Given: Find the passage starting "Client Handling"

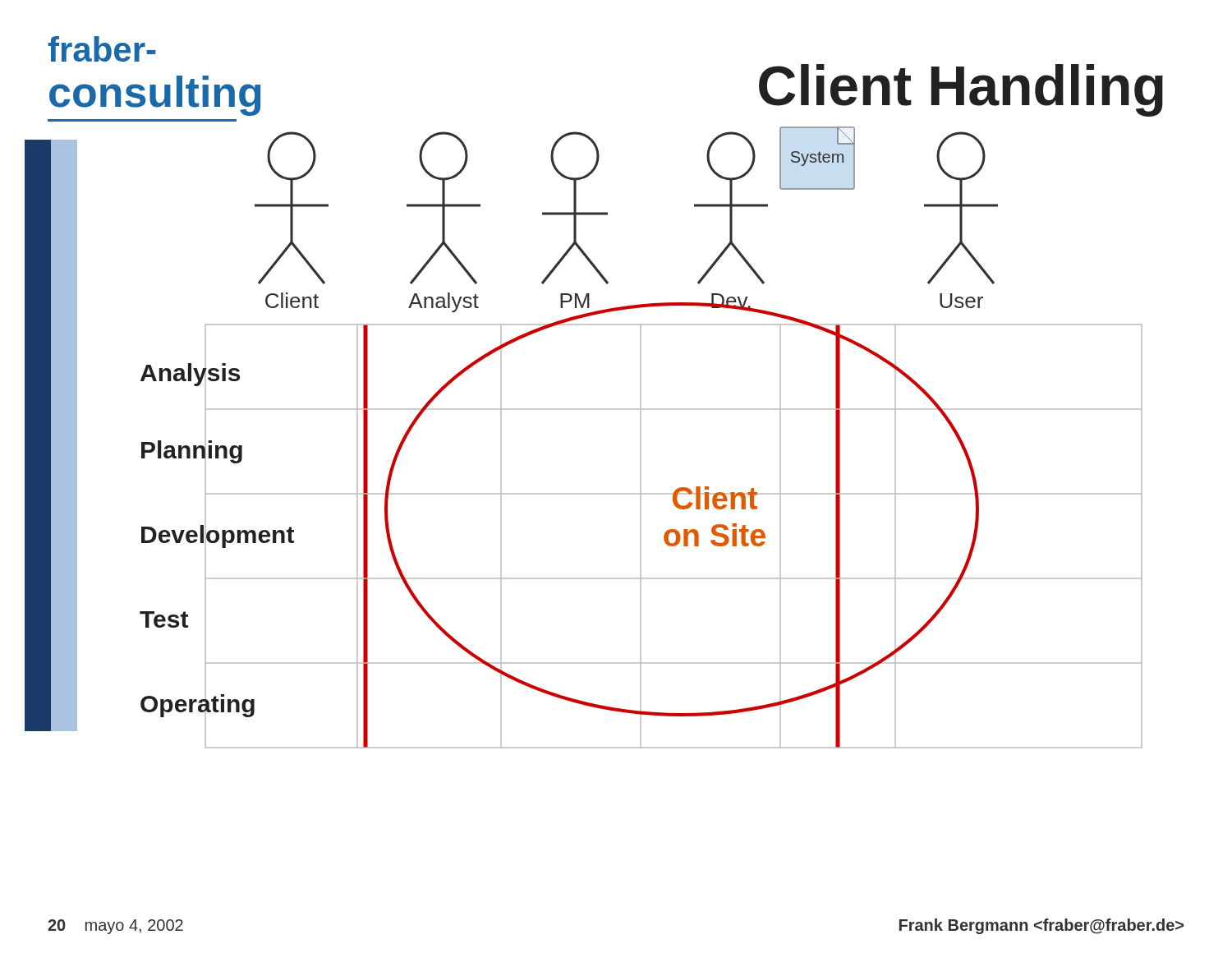Looking at the screenshot, I should 962,85.
